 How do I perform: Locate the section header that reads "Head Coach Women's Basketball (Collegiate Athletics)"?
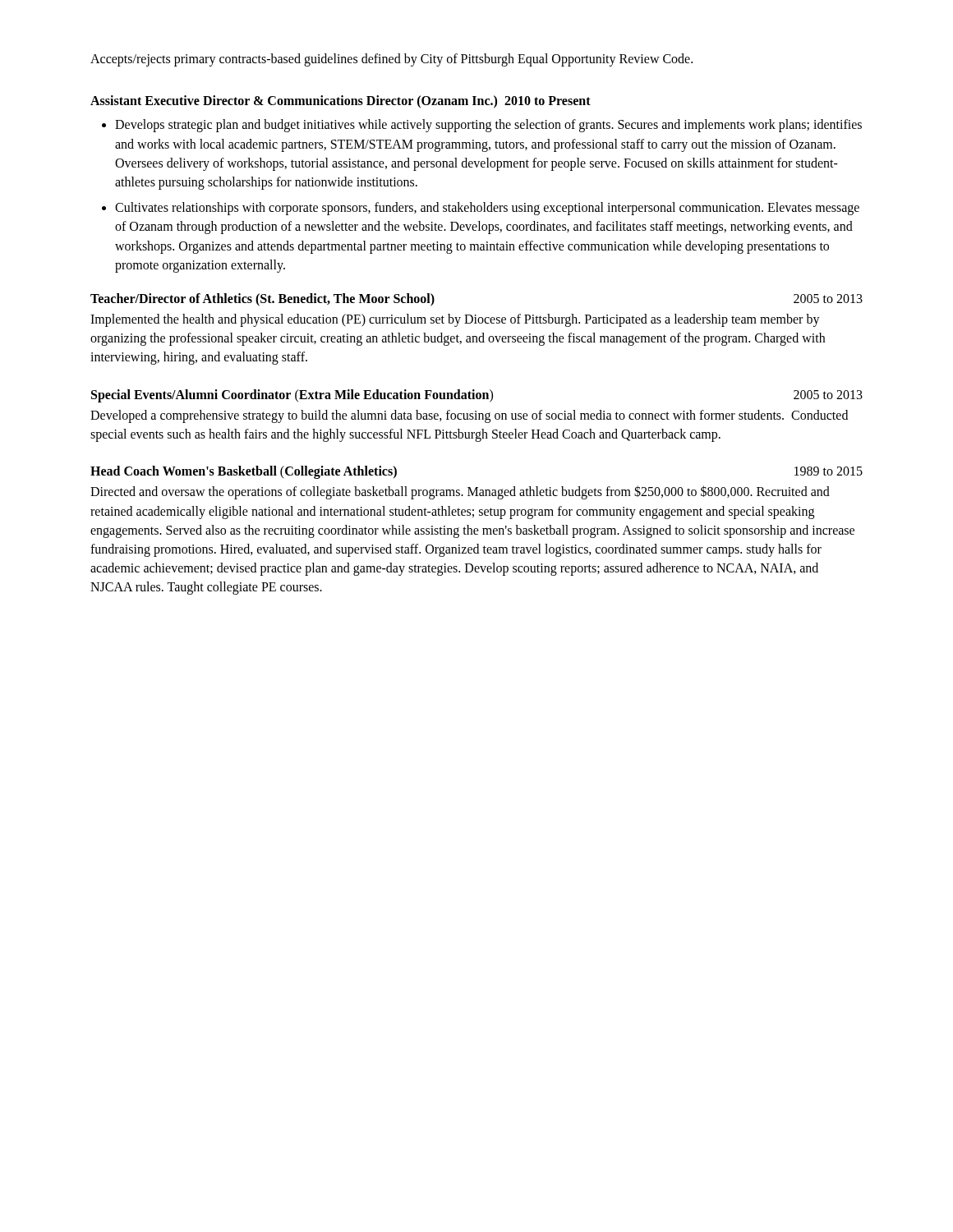[253, 472]
